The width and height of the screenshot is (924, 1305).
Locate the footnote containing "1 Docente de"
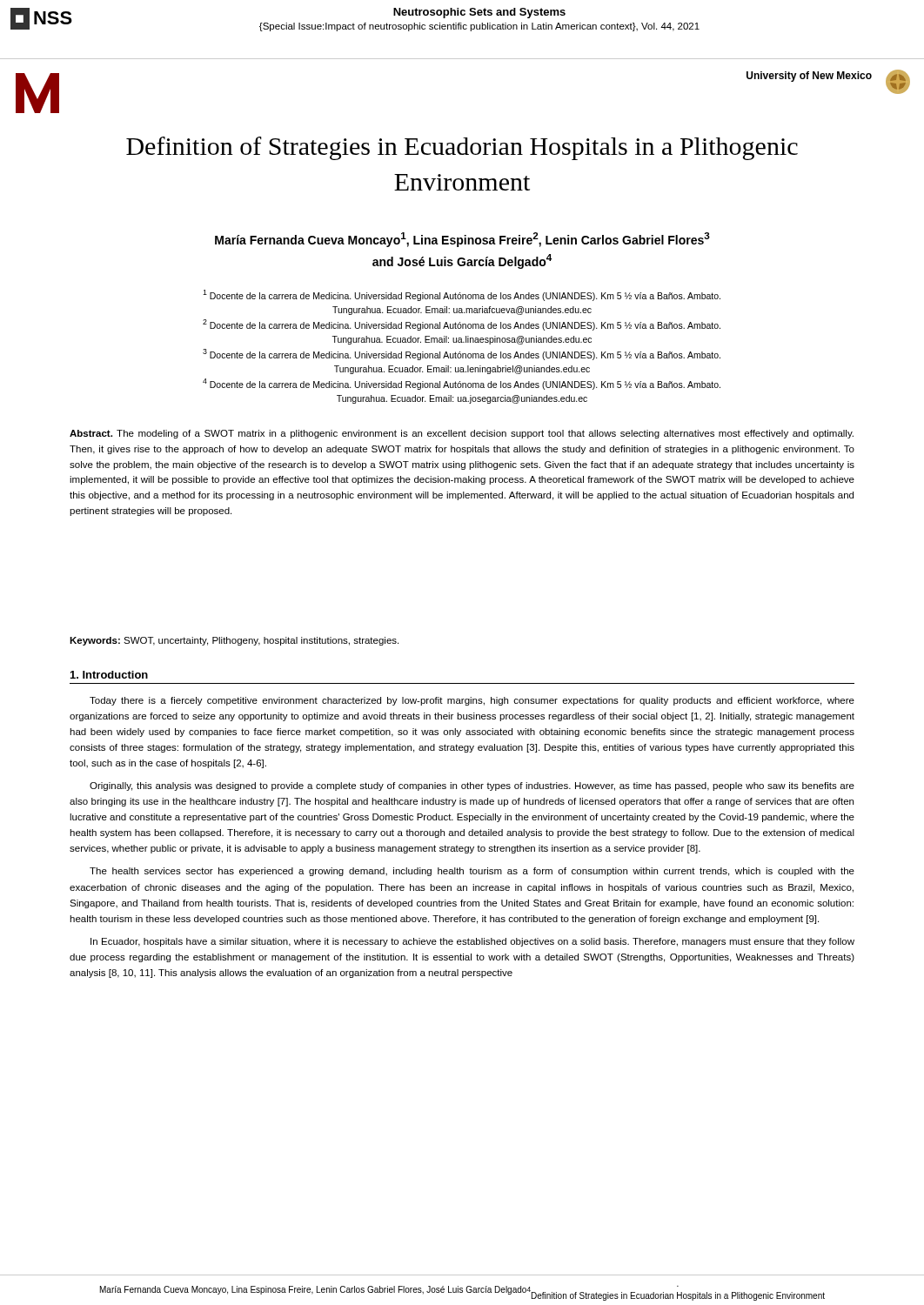click(x=462, y=346)
